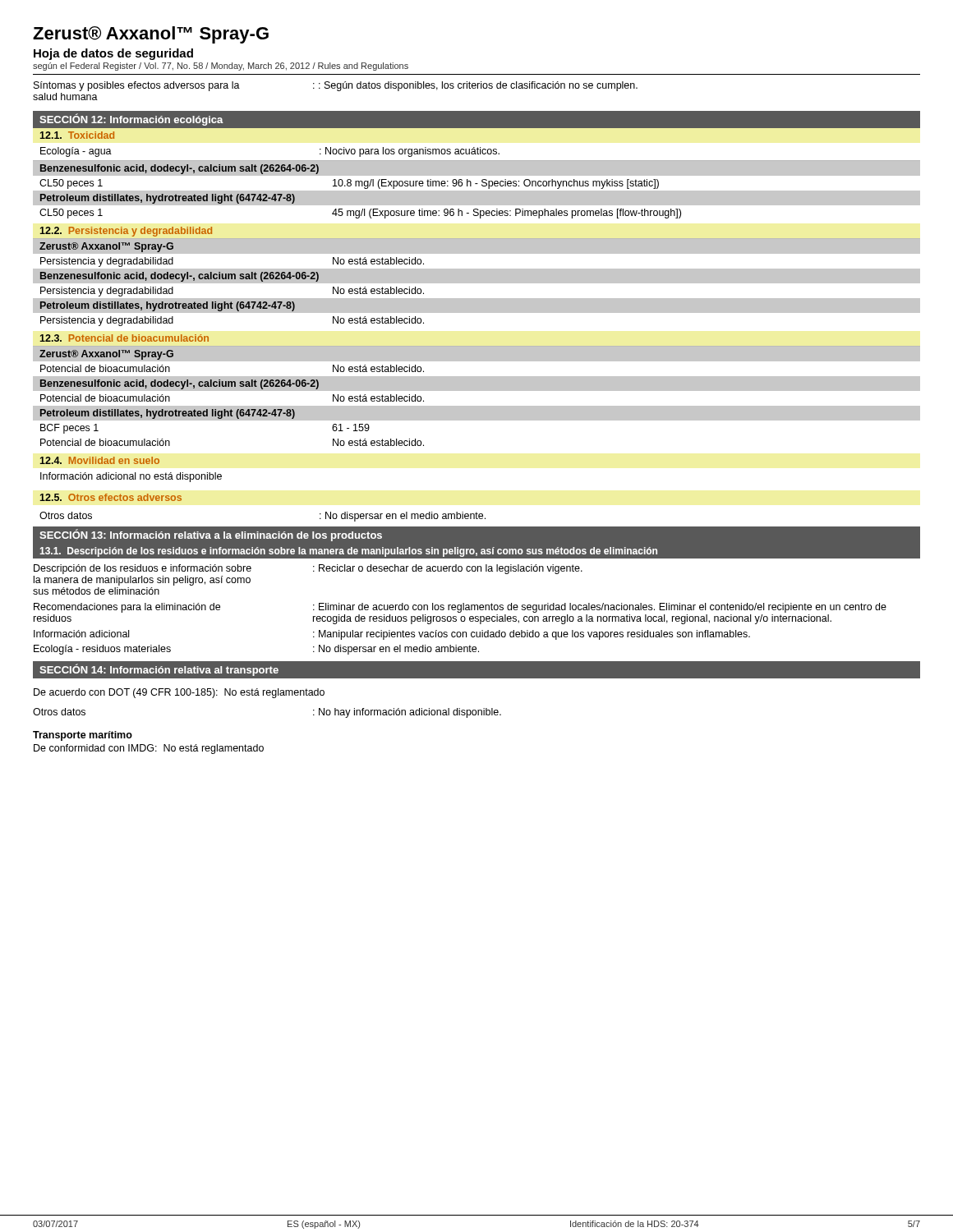Locate the section header containing "SECCIÓN 13: Información relativa a la eliminación de"
This screenshot has width=953, height=1232.
pyautogui.click(x=476, y=535)
